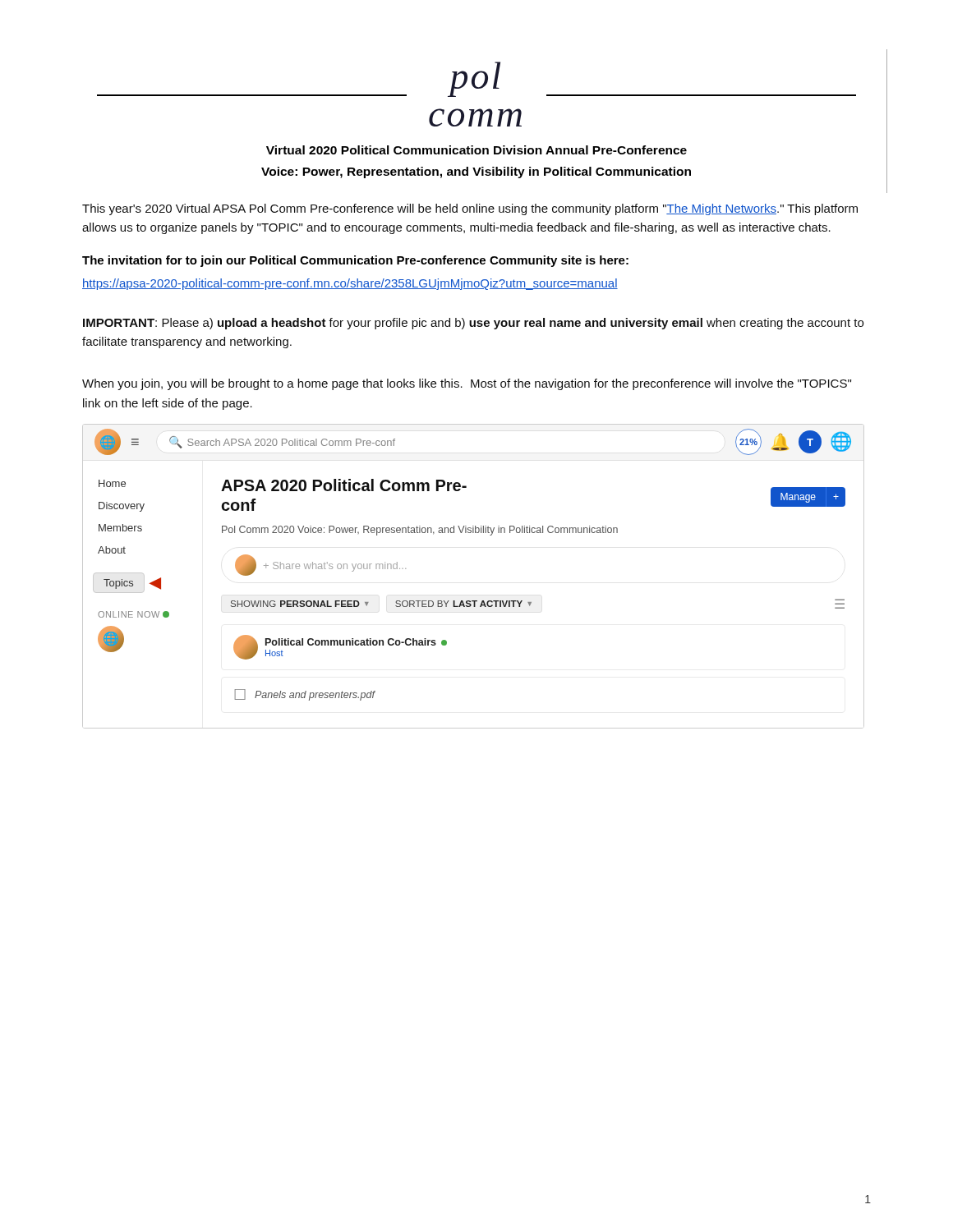Locate the block of text that opens with "When you join, you will be brought"
This screenshot has height=1232, width=953.
[x=467, y=393]
